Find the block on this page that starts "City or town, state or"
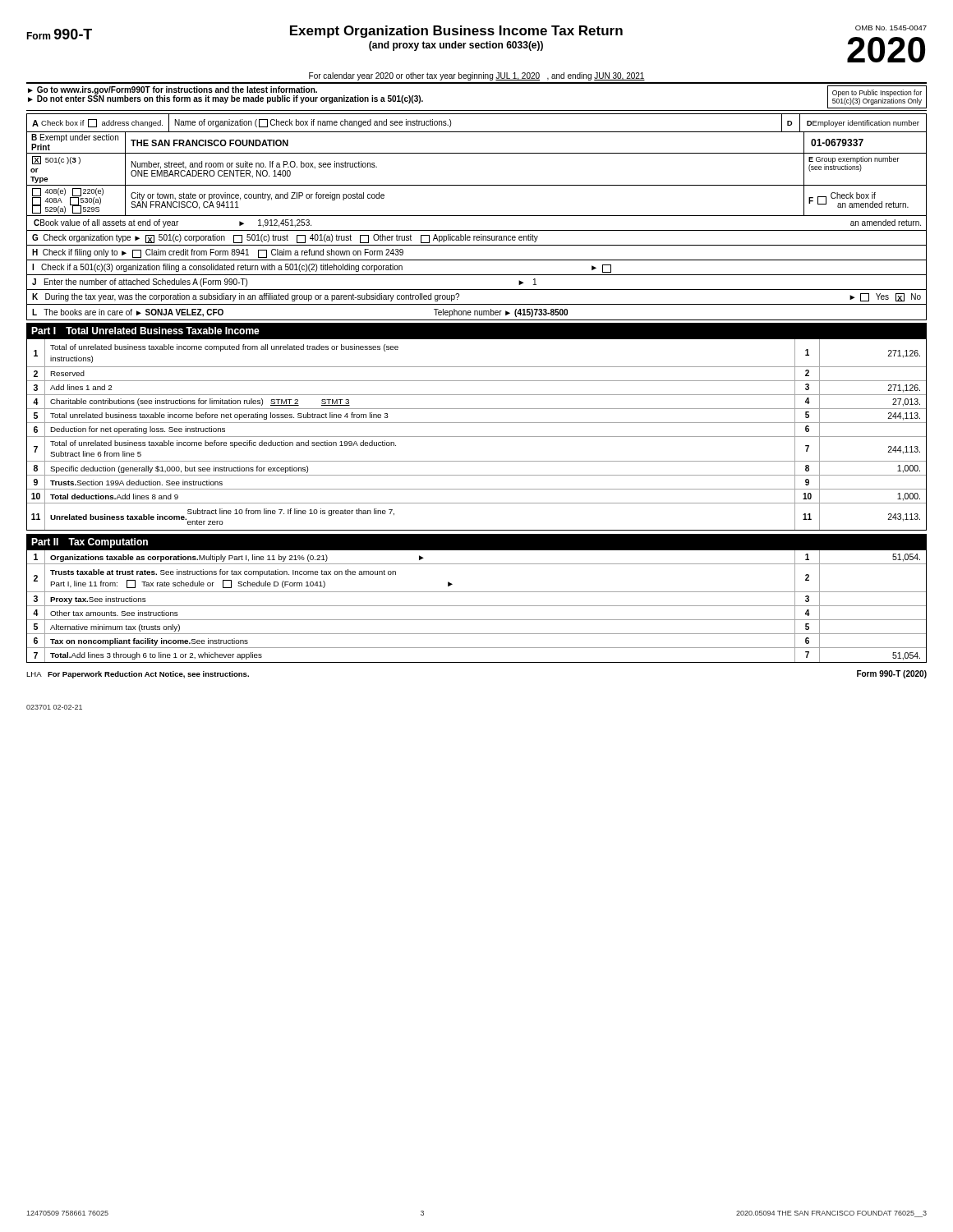The height and width of the screenshot is (1232, 953). [258, 201]
